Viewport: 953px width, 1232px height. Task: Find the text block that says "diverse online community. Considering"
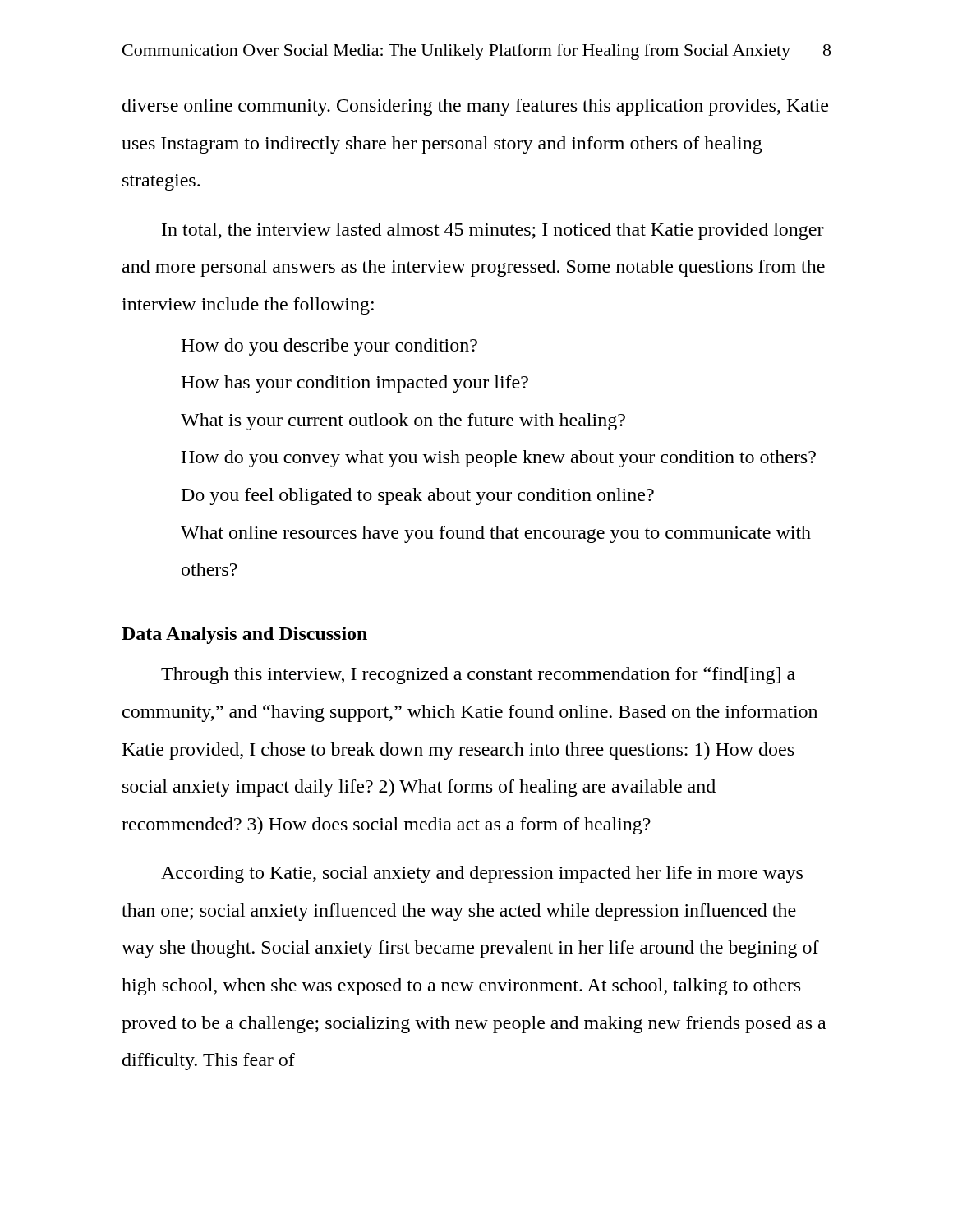[x=475, y=143]
